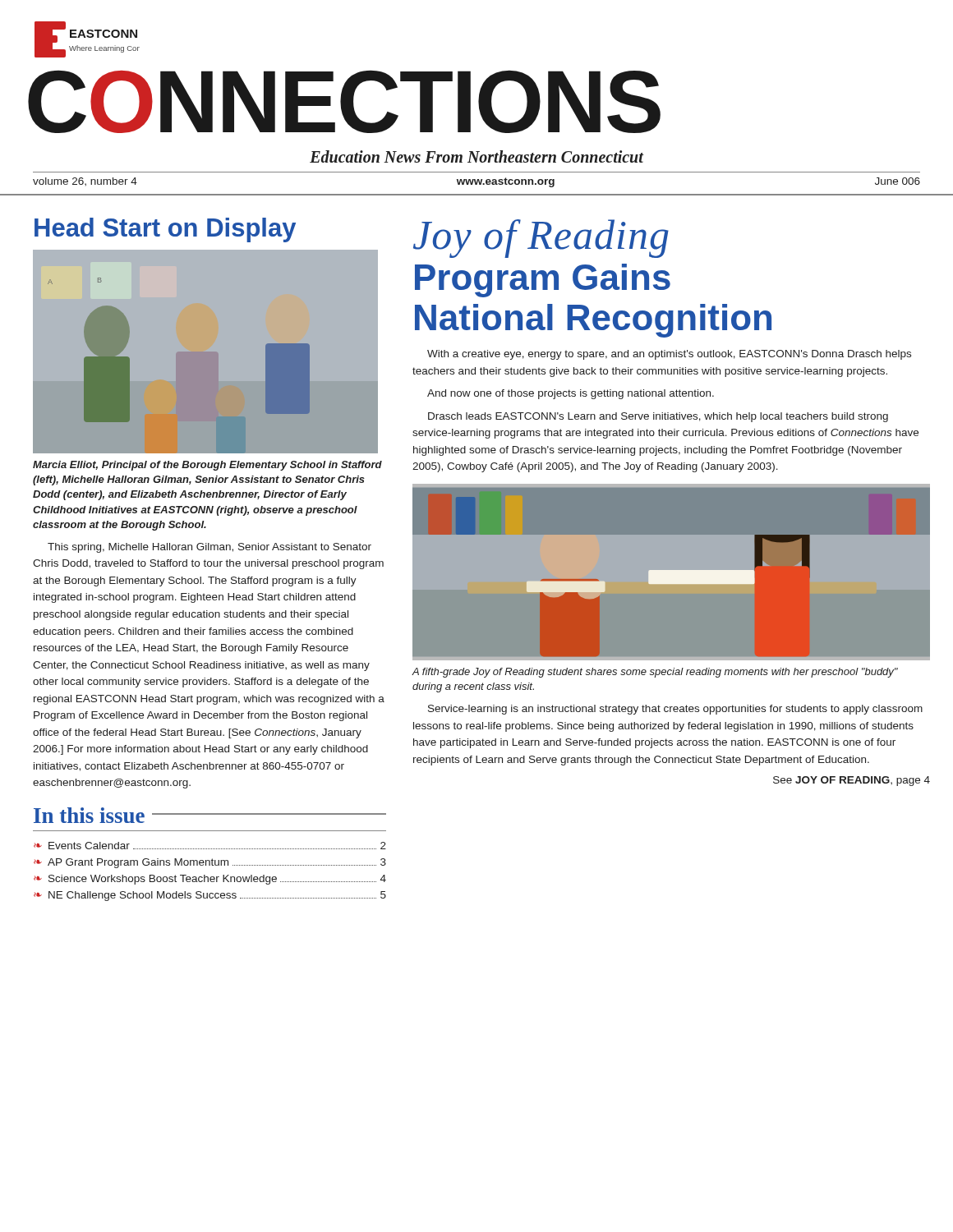Find "Head Start on Display" on this page
Image resolution: width=953 pixels, height=1232 pixels.
point(164,228)
